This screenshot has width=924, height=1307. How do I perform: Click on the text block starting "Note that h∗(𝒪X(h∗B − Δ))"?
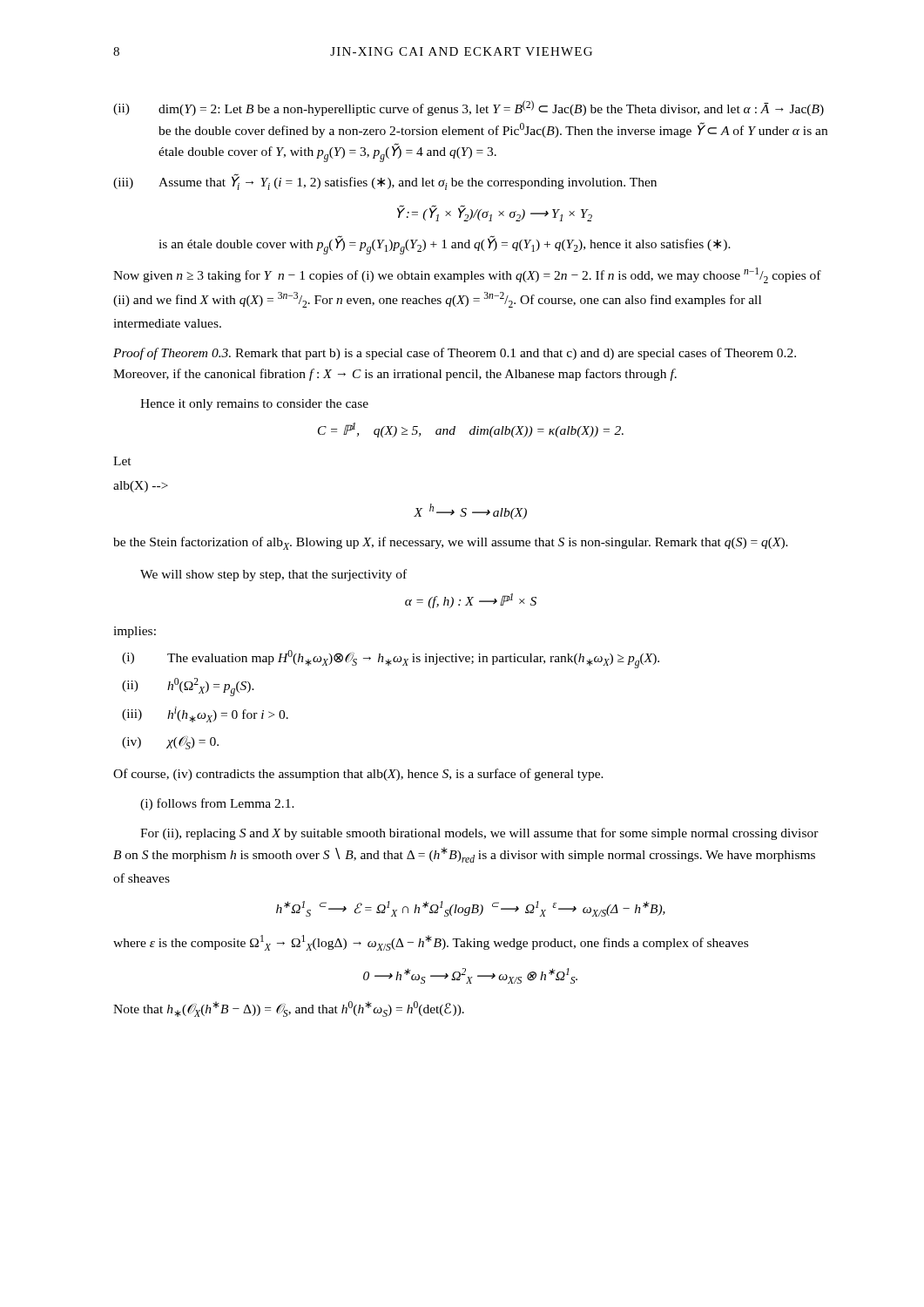pos(289,1010)
